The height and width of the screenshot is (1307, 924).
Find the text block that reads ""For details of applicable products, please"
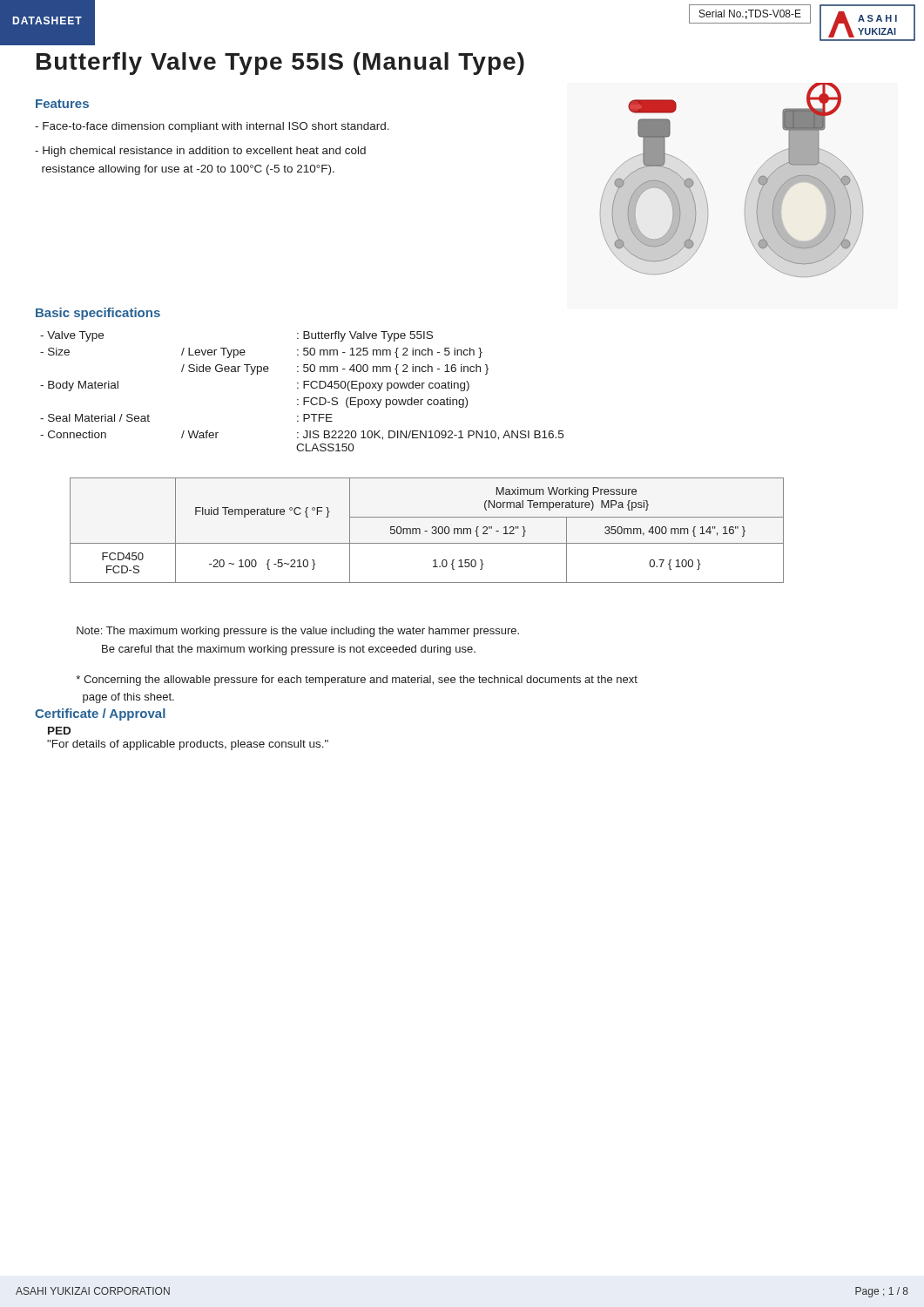188,744
